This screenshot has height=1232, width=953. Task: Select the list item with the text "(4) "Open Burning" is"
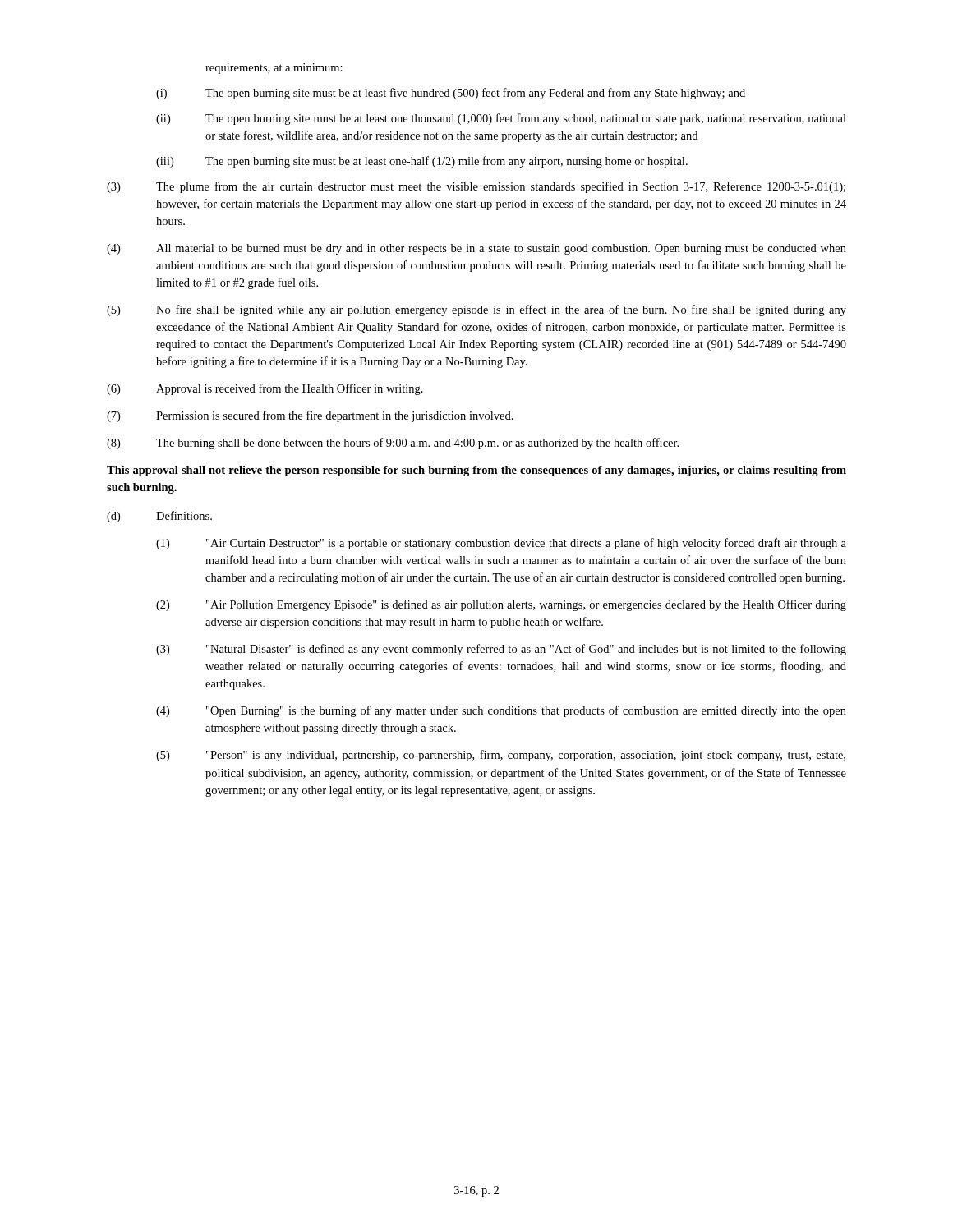(x=501, y=720)
